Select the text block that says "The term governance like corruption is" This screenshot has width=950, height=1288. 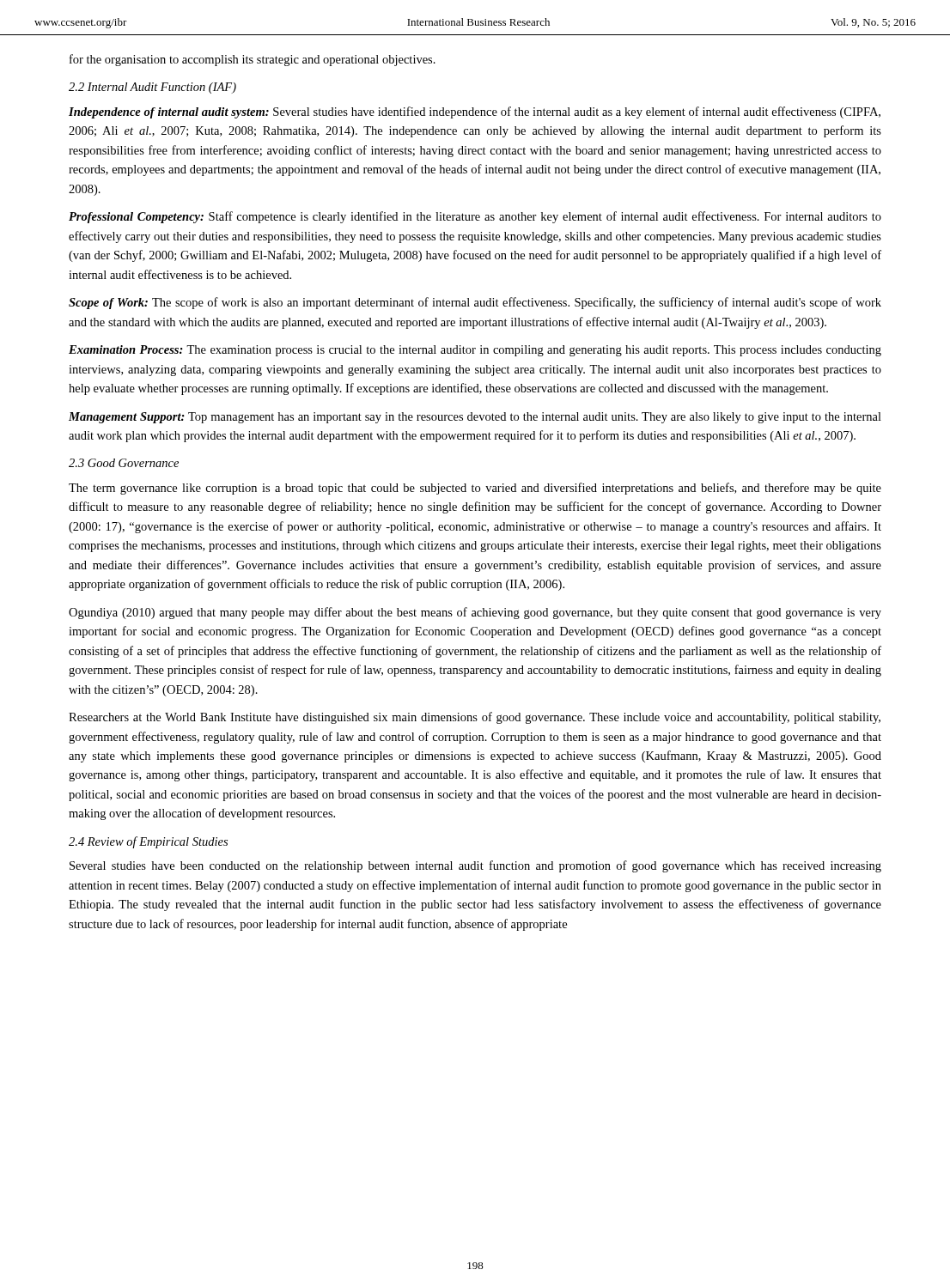(475, 536)
